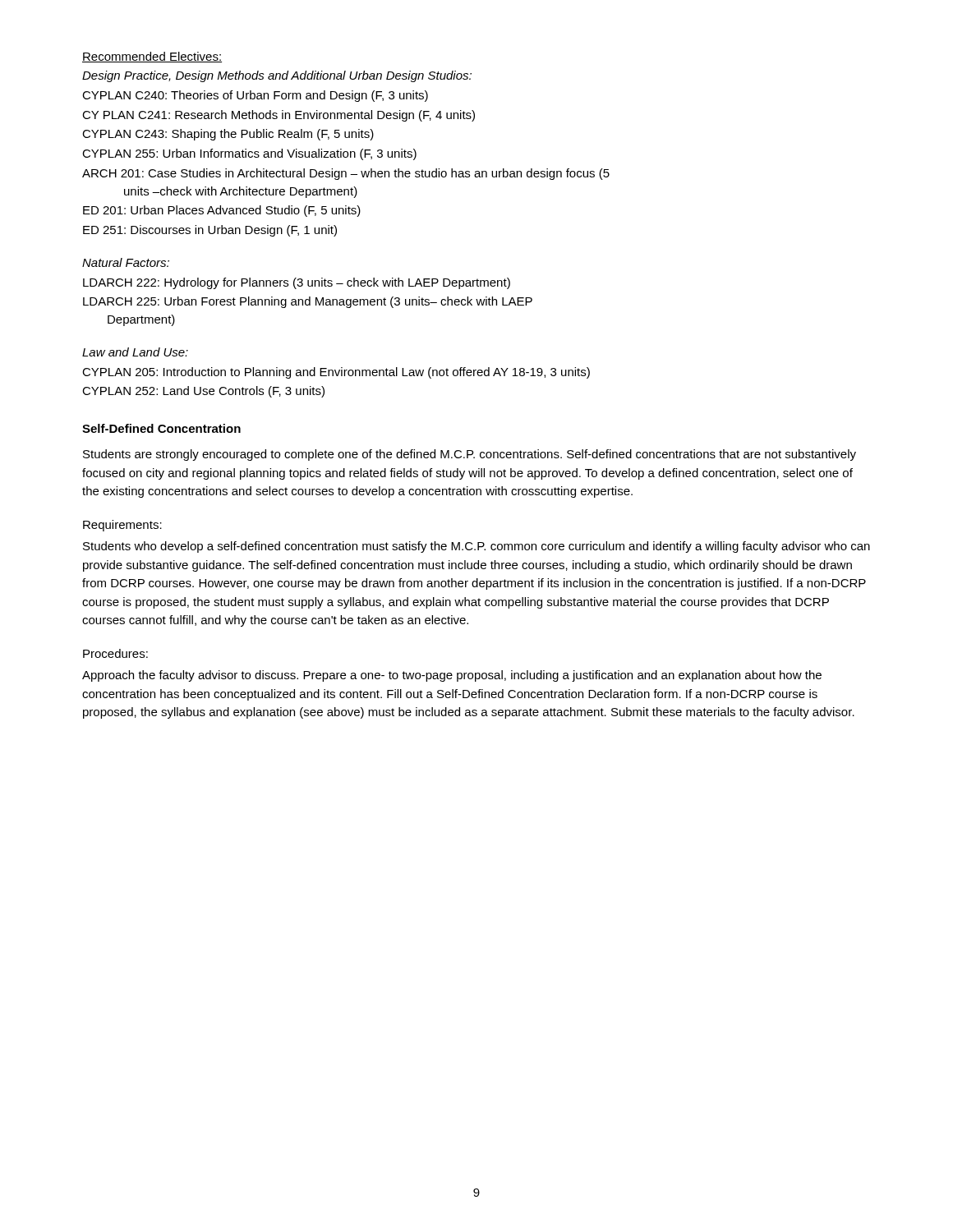The height and width of the screenshot is (1232, 953).
Task: Navigate to the text block starting "CYPLAN 205: Introduction"
Action: click(336, 371)
